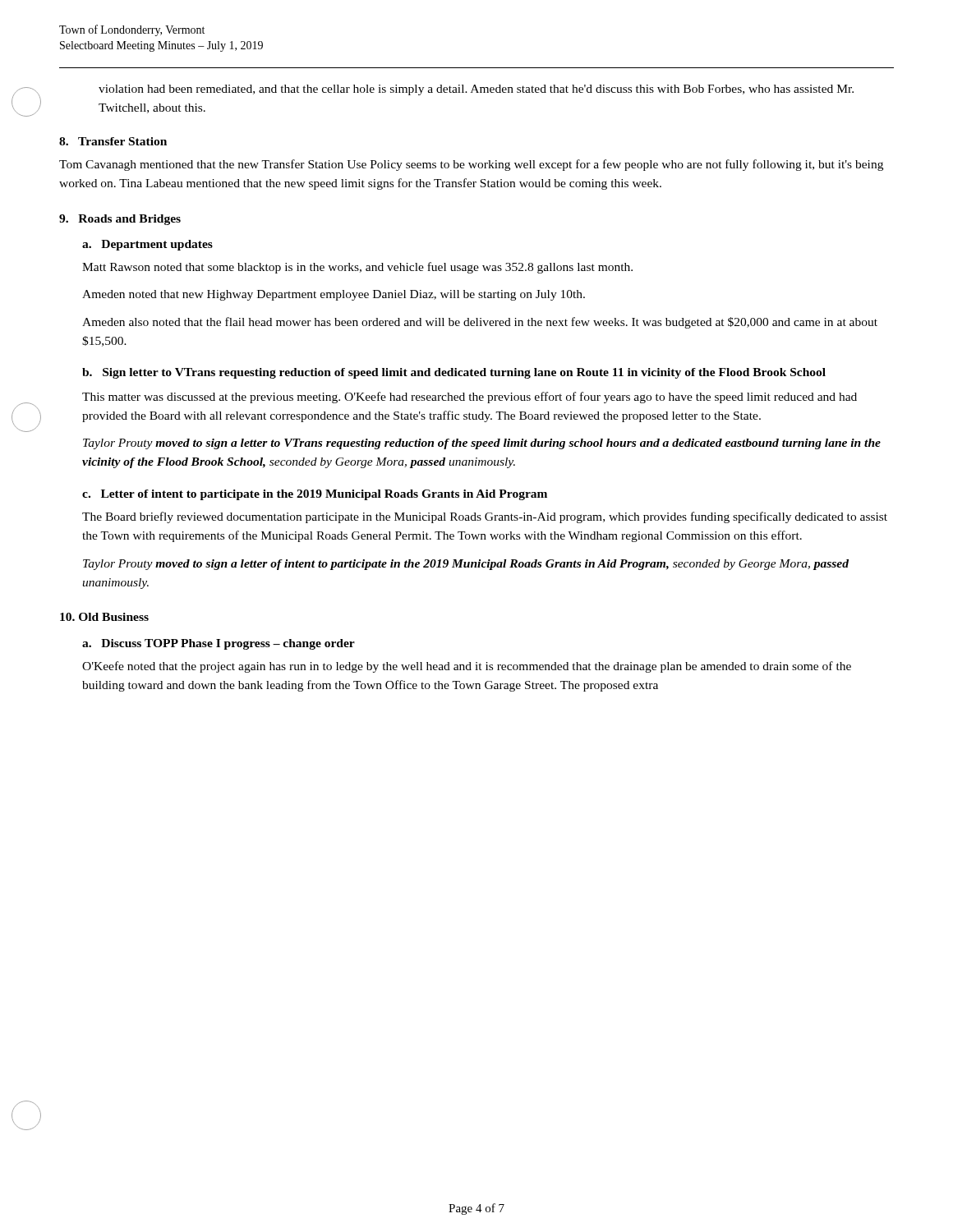Image resolution: width=953 pixels, height=1232 pixels.
Task: Locate the passage starting "a. Discuss TOPP Phase"
Action: pyautogui.click(x=218, y=643)
